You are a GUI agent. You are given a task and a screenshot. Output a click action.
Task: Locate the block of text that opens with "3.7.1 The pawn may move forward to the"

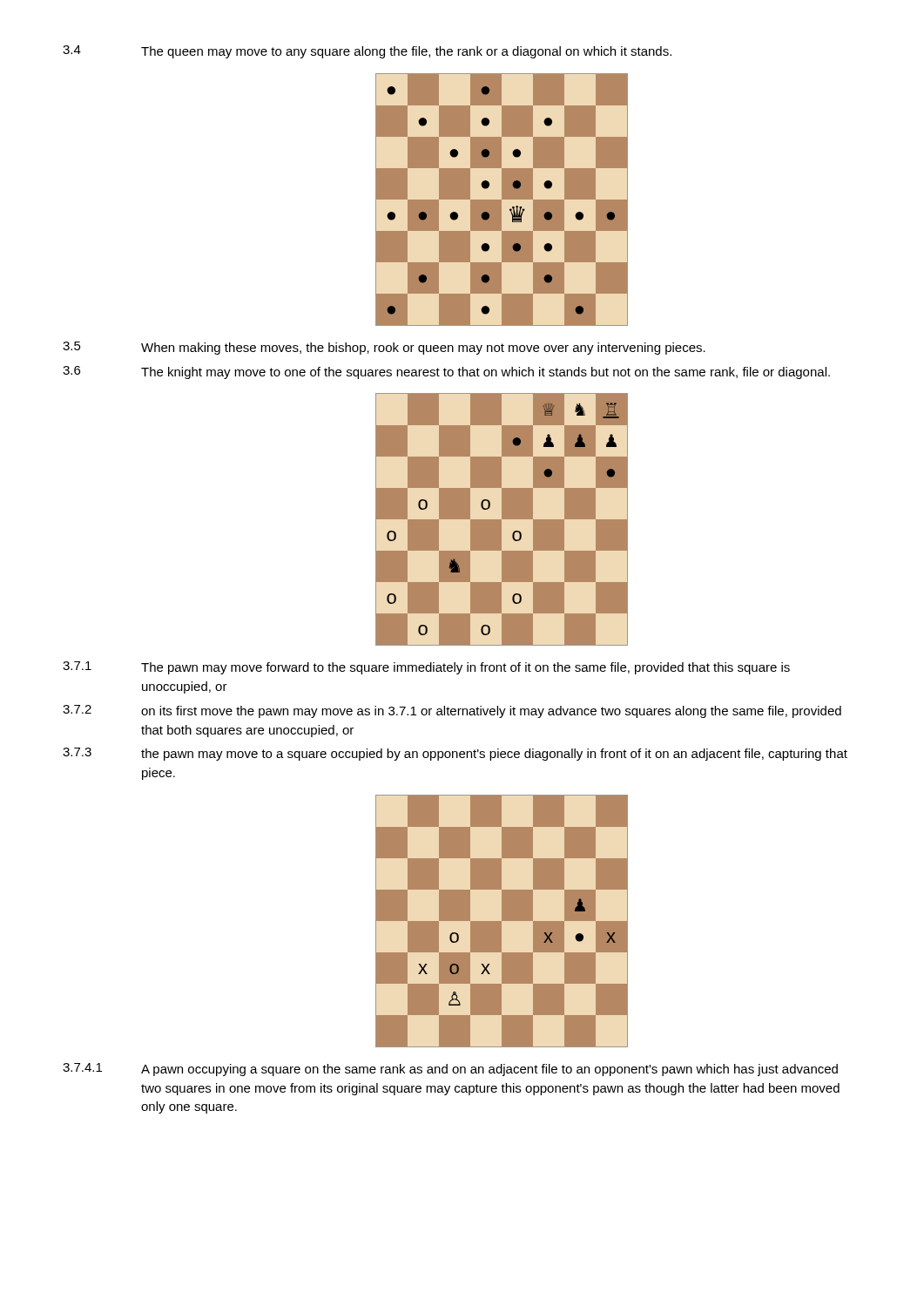click(x=462, y=677)
